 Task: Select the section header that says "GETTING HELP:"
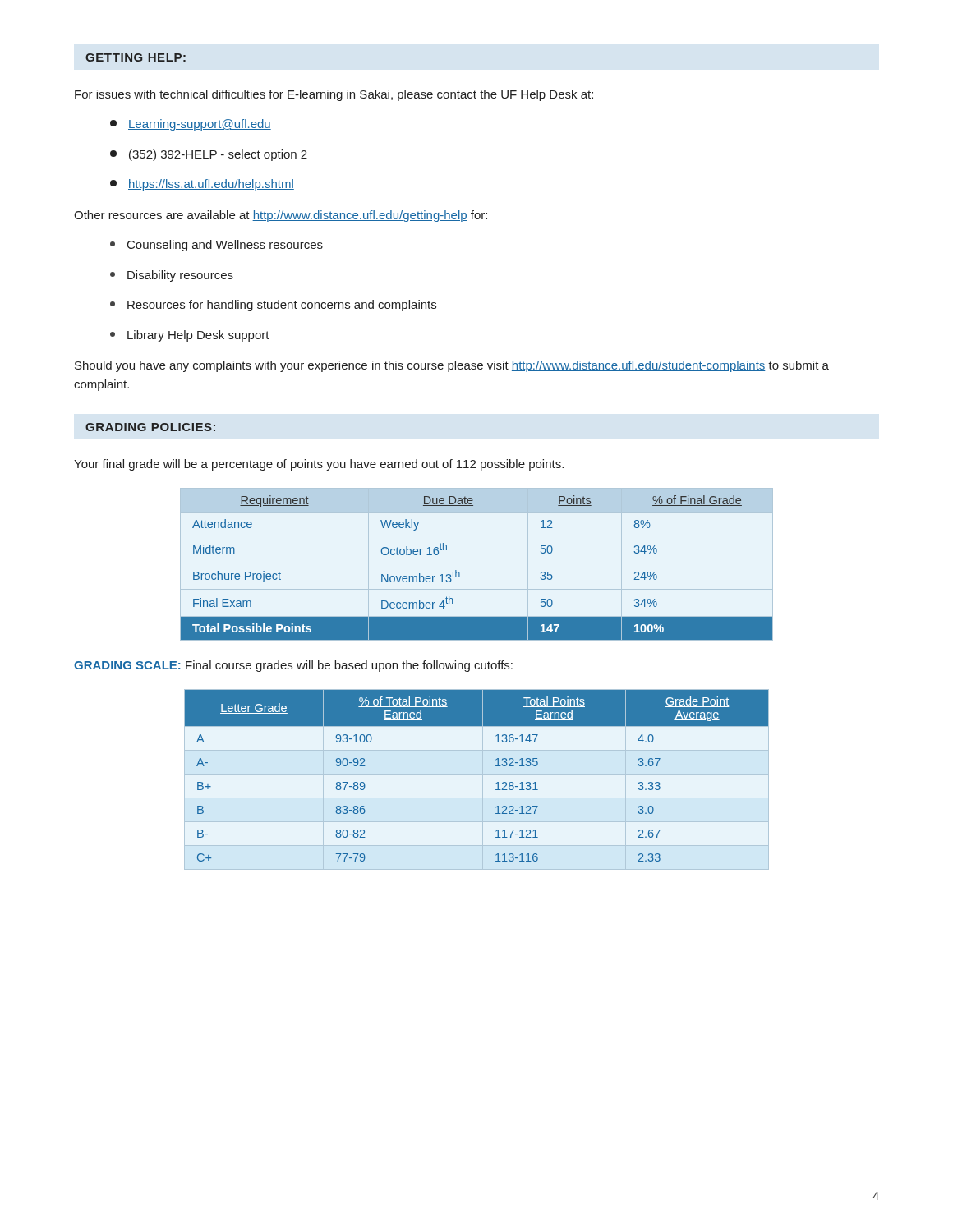click(x=136, y=57)
